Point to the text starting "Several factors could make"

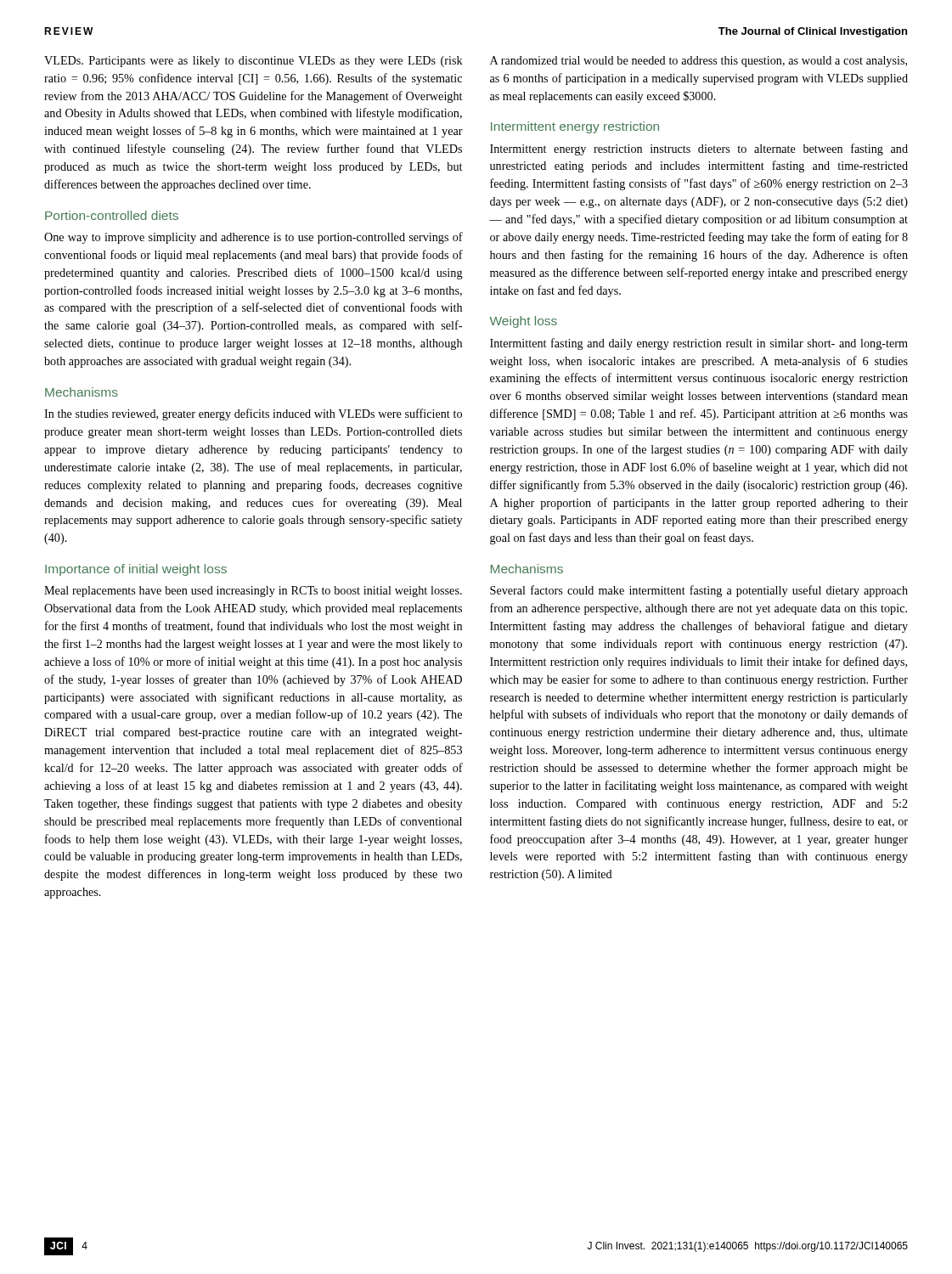coord(699,732)
